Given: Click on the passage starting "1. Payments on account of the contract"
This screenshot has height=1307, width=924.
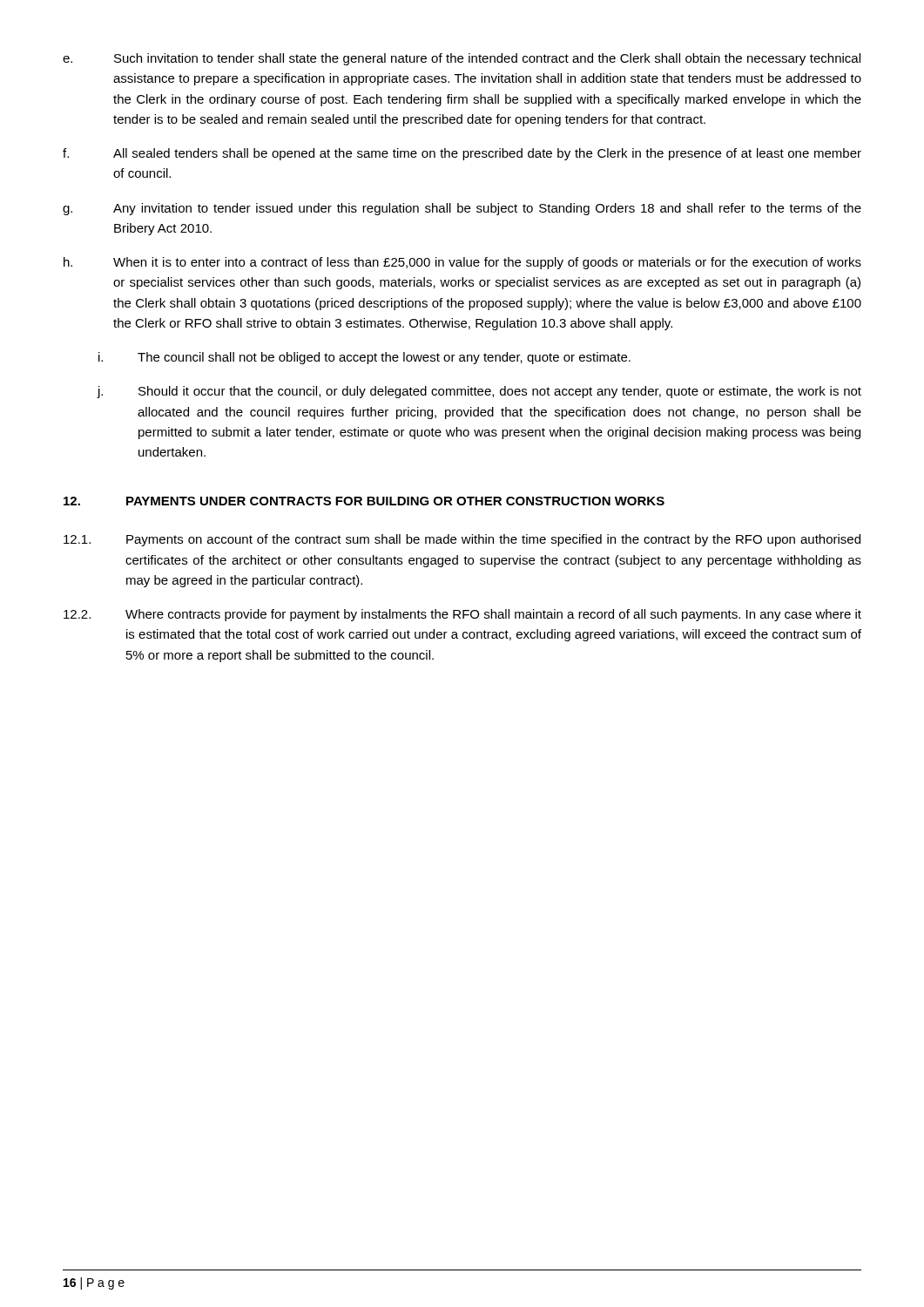Looking at the screenshot, I should [x=462, y=559].
